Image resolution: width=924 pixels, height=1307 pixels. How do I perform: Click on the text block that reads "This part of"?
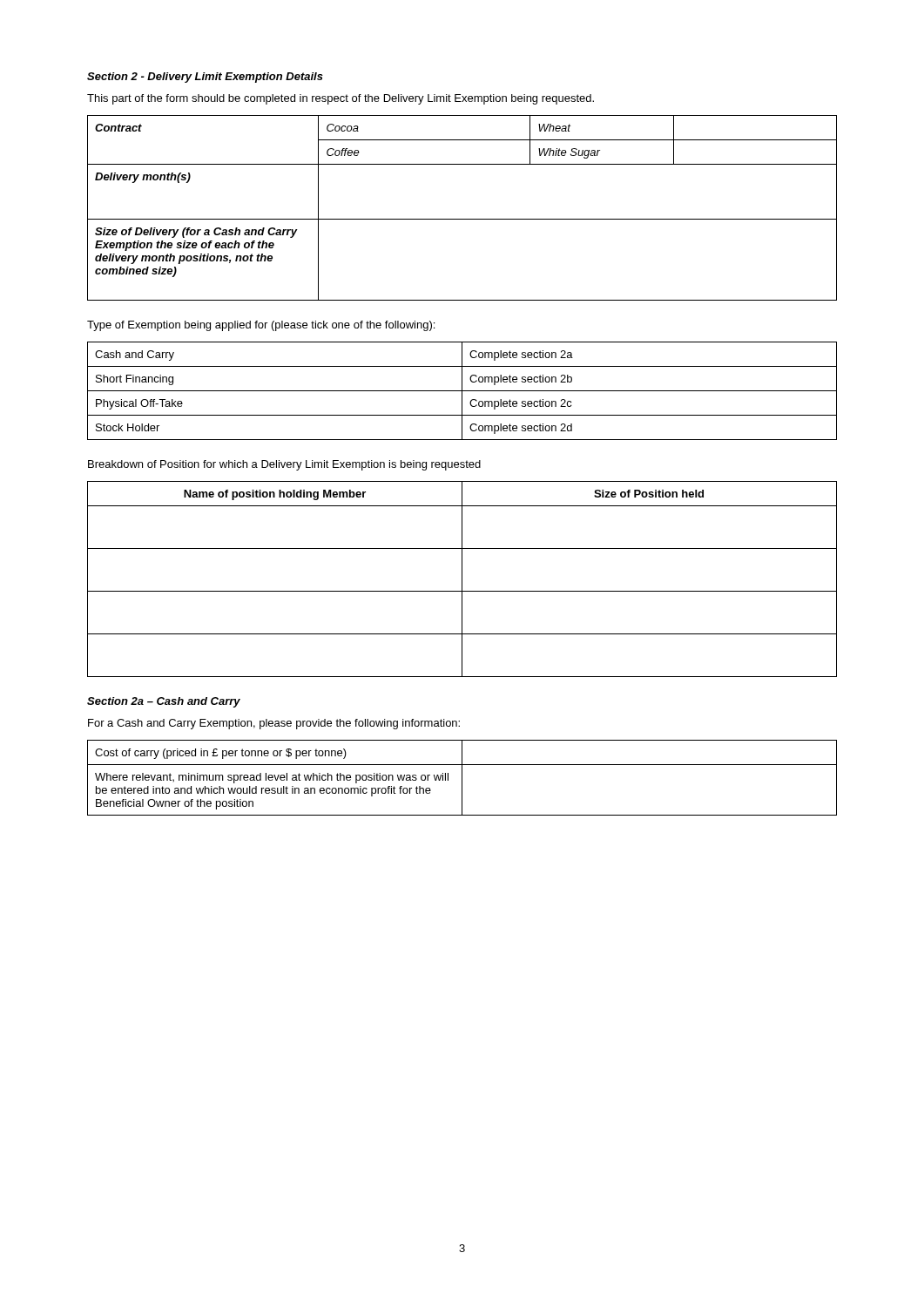(x=341, y=98)
